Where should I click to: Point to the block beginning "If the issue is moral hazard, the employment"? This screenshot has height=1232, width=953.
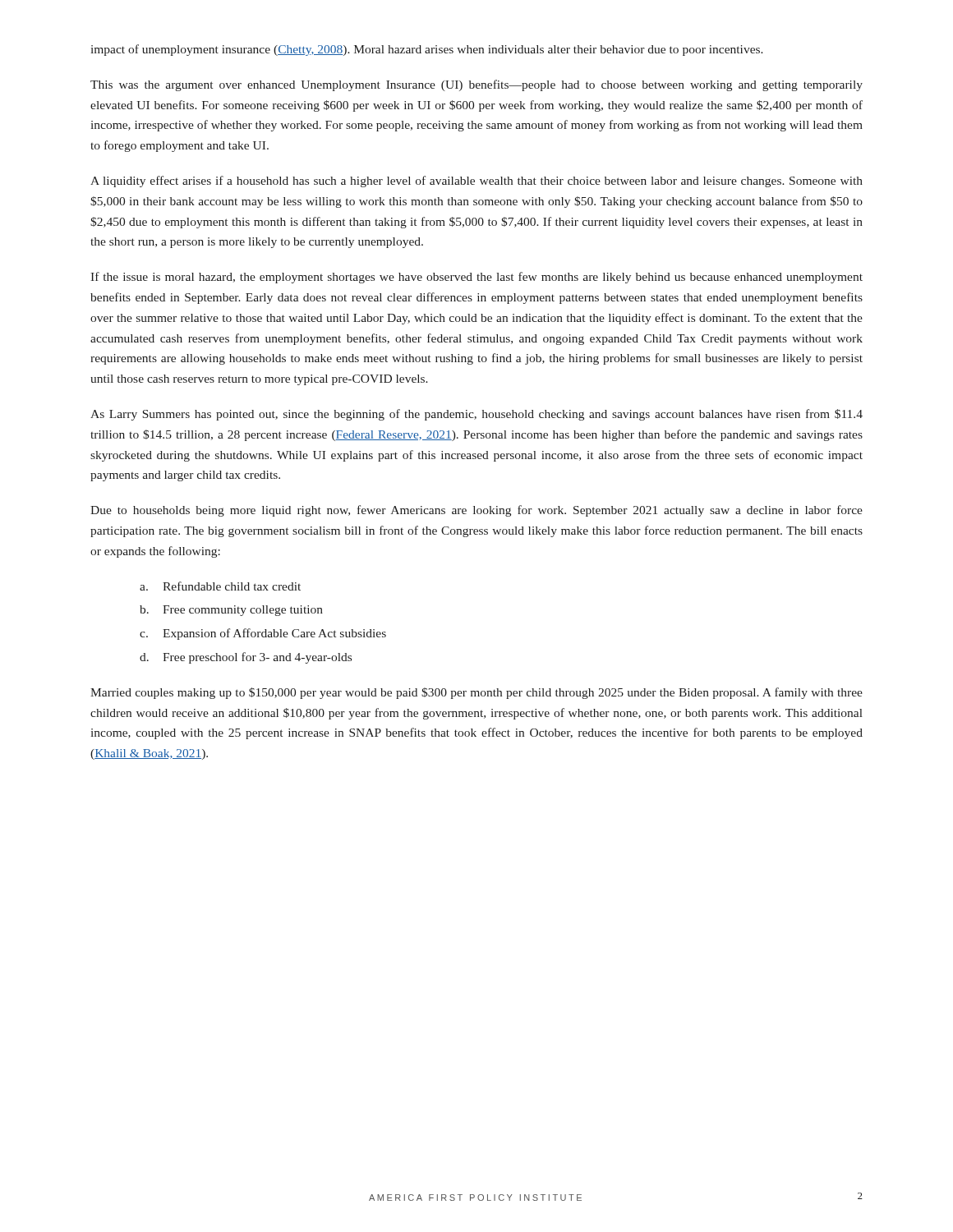(x=476, y=327)
